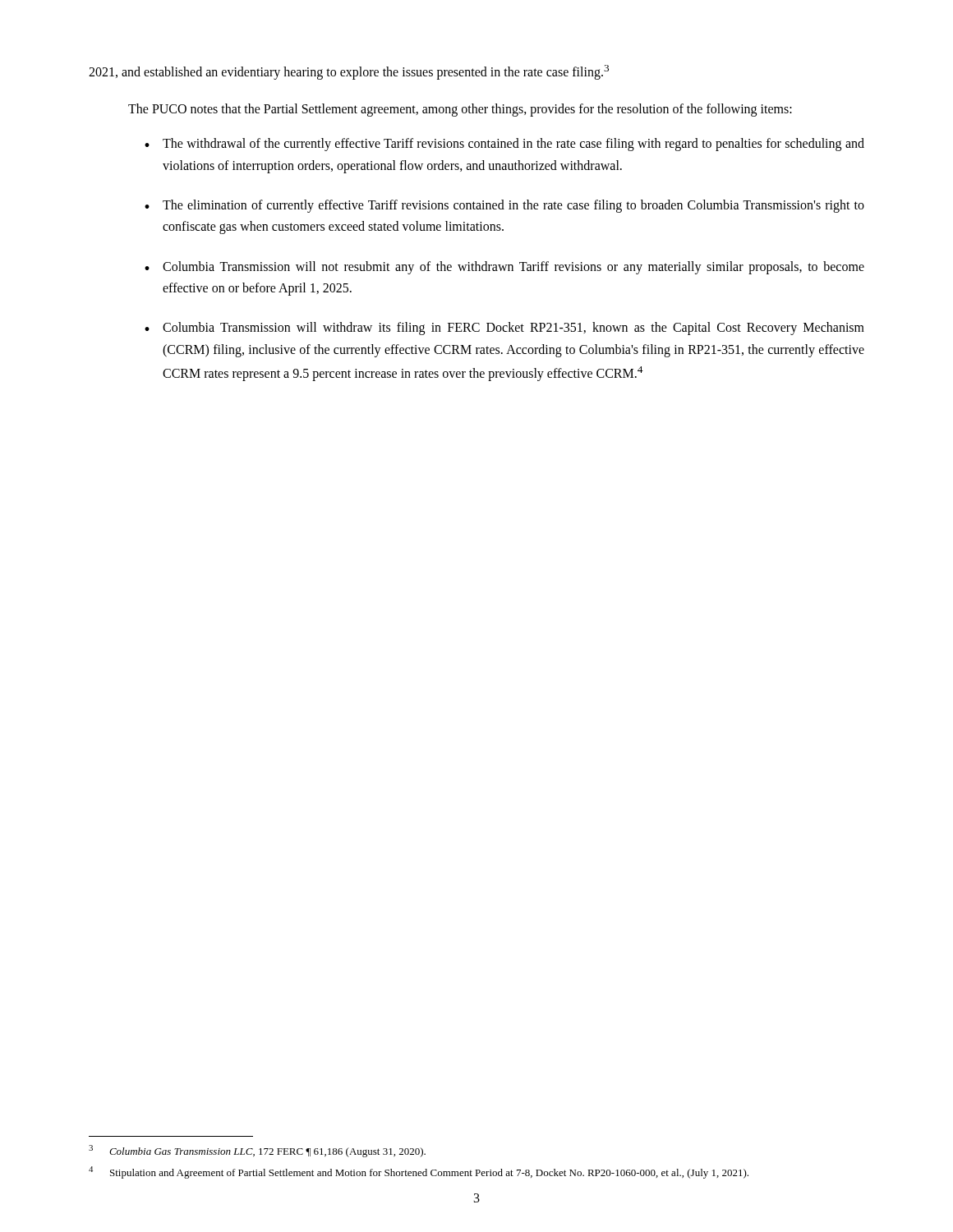Find the list item with the text "• The withdrawal of"
The height and width of the screenshot is (1232, 953).
501,155
